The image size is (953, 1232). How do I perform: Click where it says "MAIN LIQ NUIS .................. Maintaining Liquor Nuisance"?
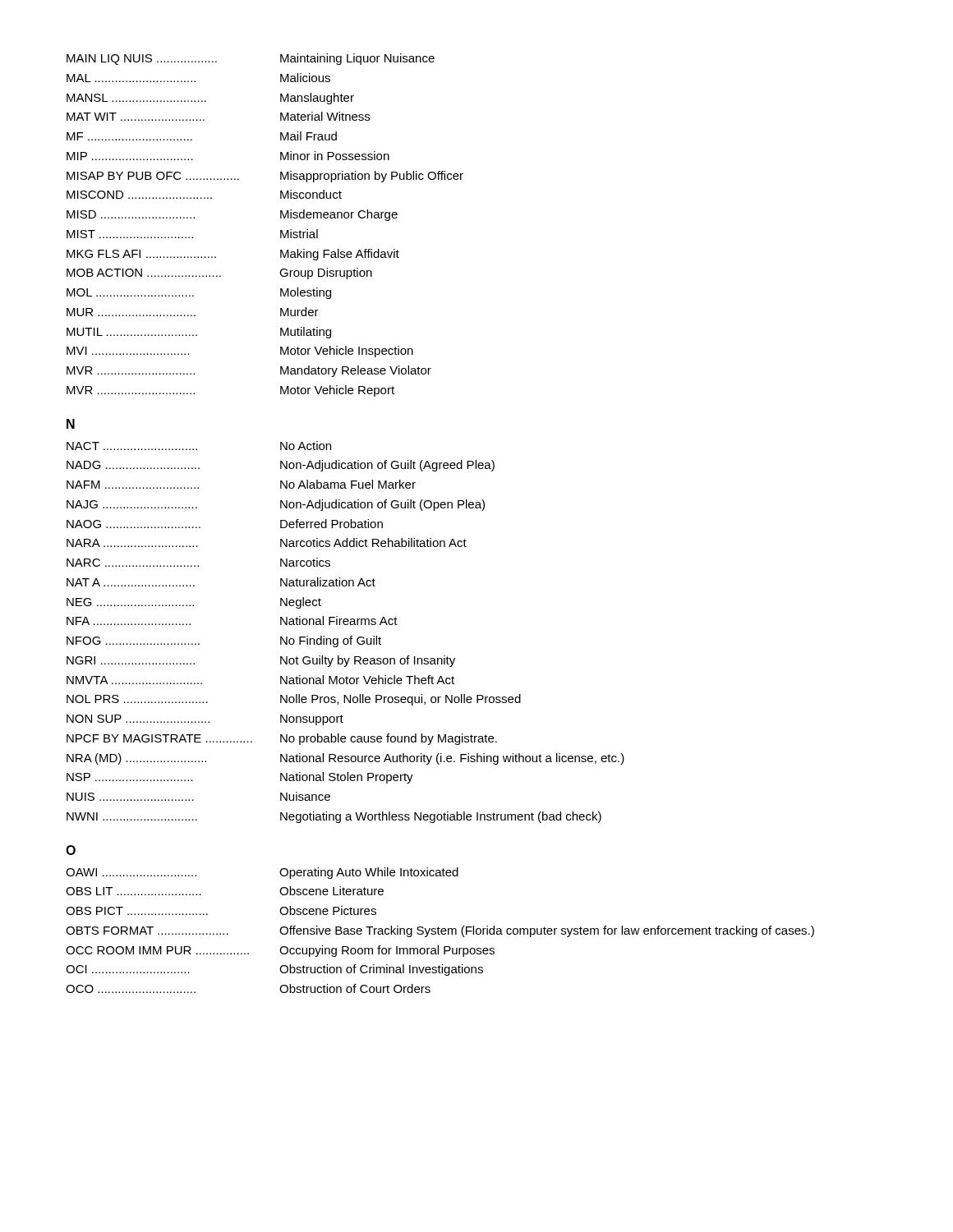[x=108, y=59]
